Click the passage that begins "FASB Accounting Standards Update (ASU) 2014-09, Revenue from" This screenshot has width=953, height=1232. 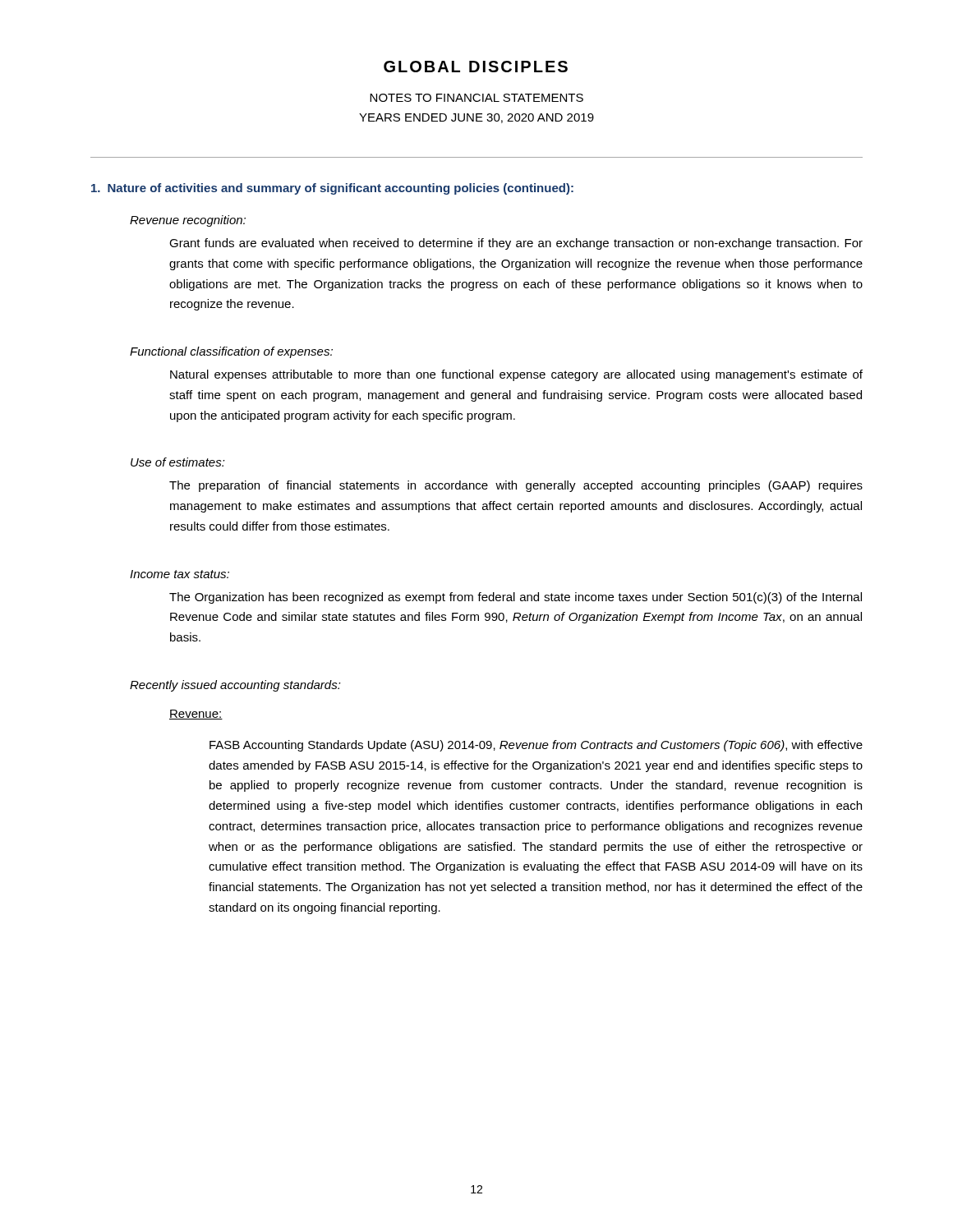(536, 826)
